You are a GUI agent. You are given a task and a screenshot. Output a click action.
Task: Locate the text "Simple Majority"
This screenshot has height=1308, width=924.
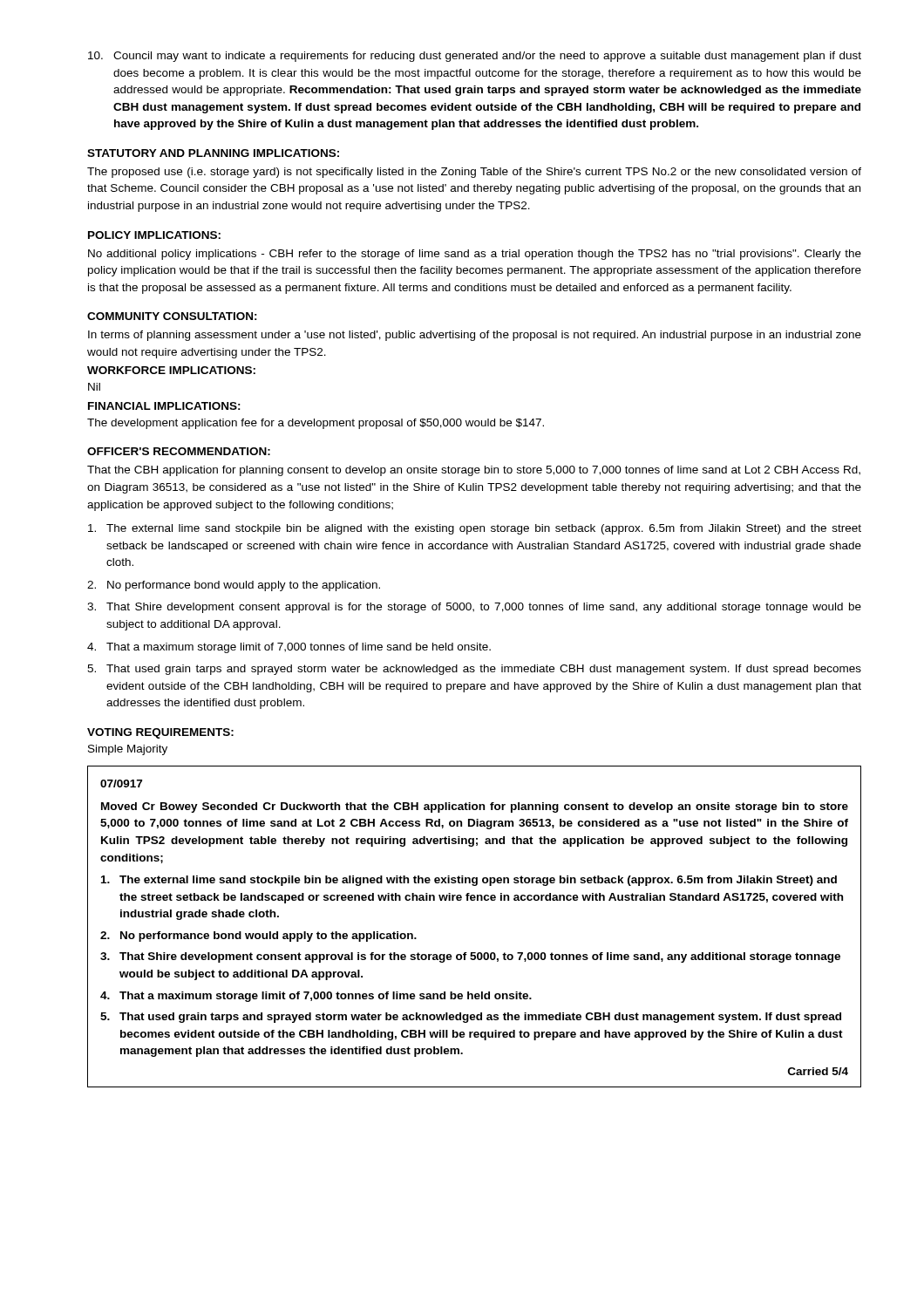(127, 748)
